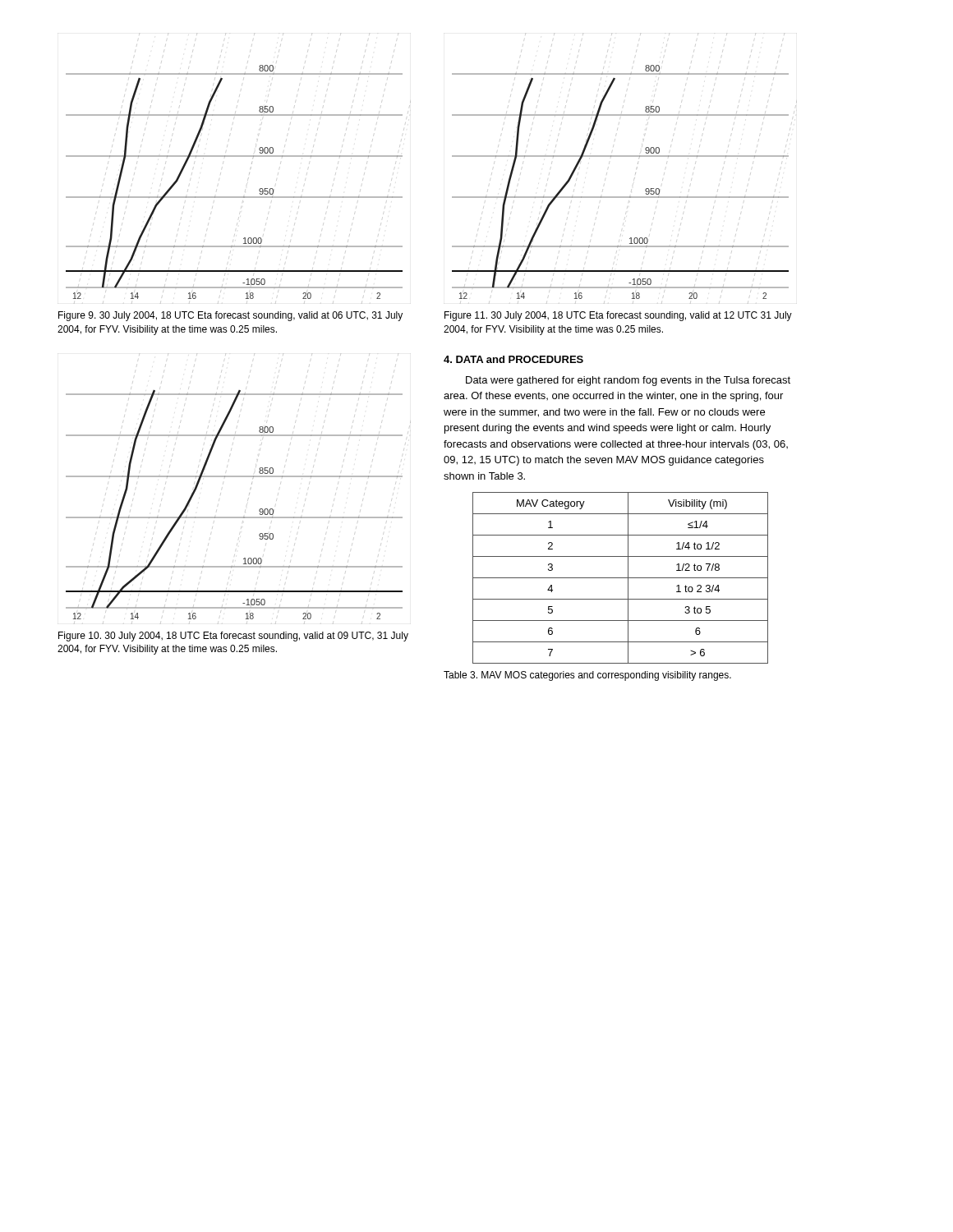Viewport: 953px width, 1232px height.
Task: Find the caption that says "Figure 10. 30 July 2004, 18"
Action: [x=233, y=642]
